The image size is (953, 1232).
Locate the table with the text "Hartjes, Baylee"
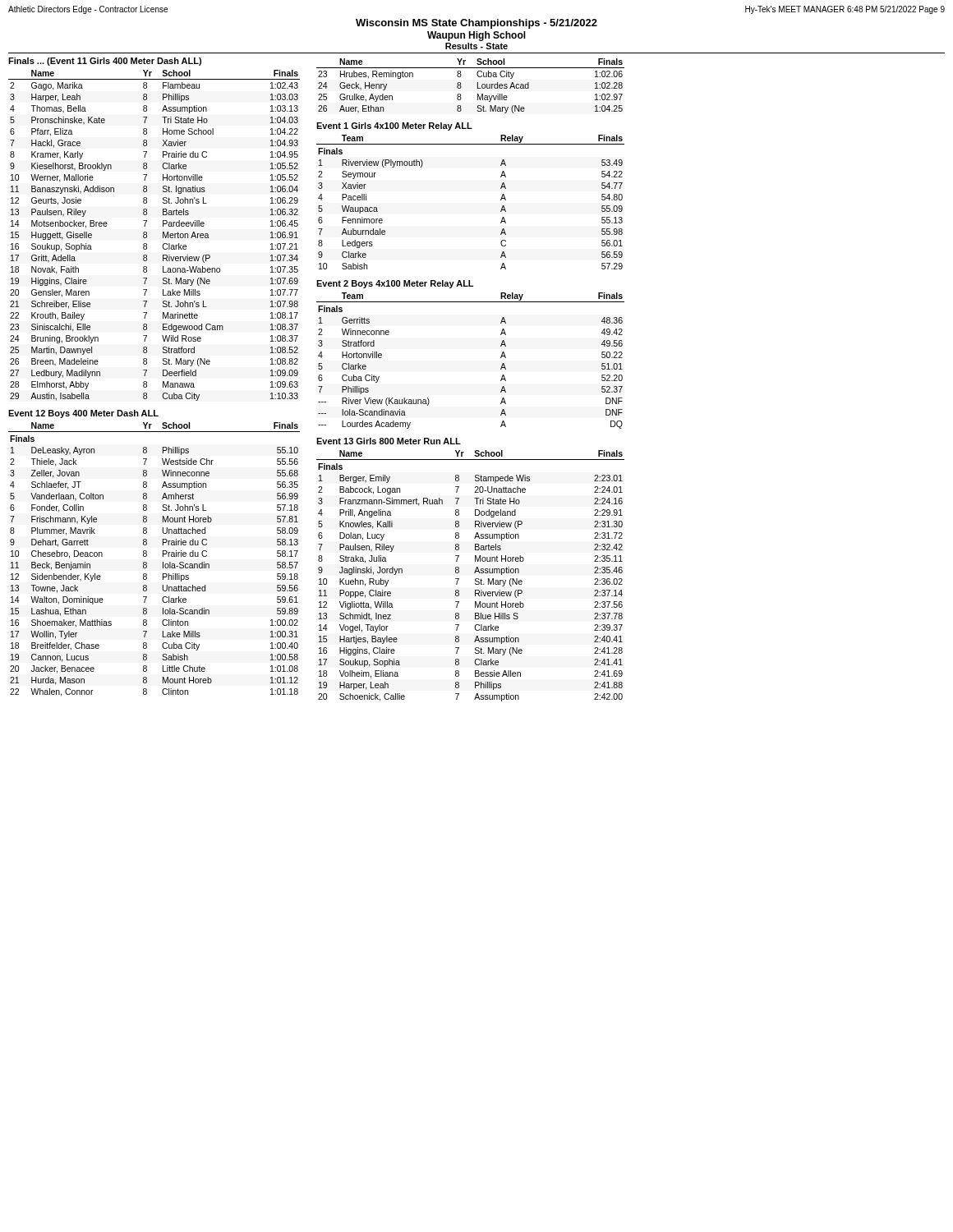click(x=470, y=575)
